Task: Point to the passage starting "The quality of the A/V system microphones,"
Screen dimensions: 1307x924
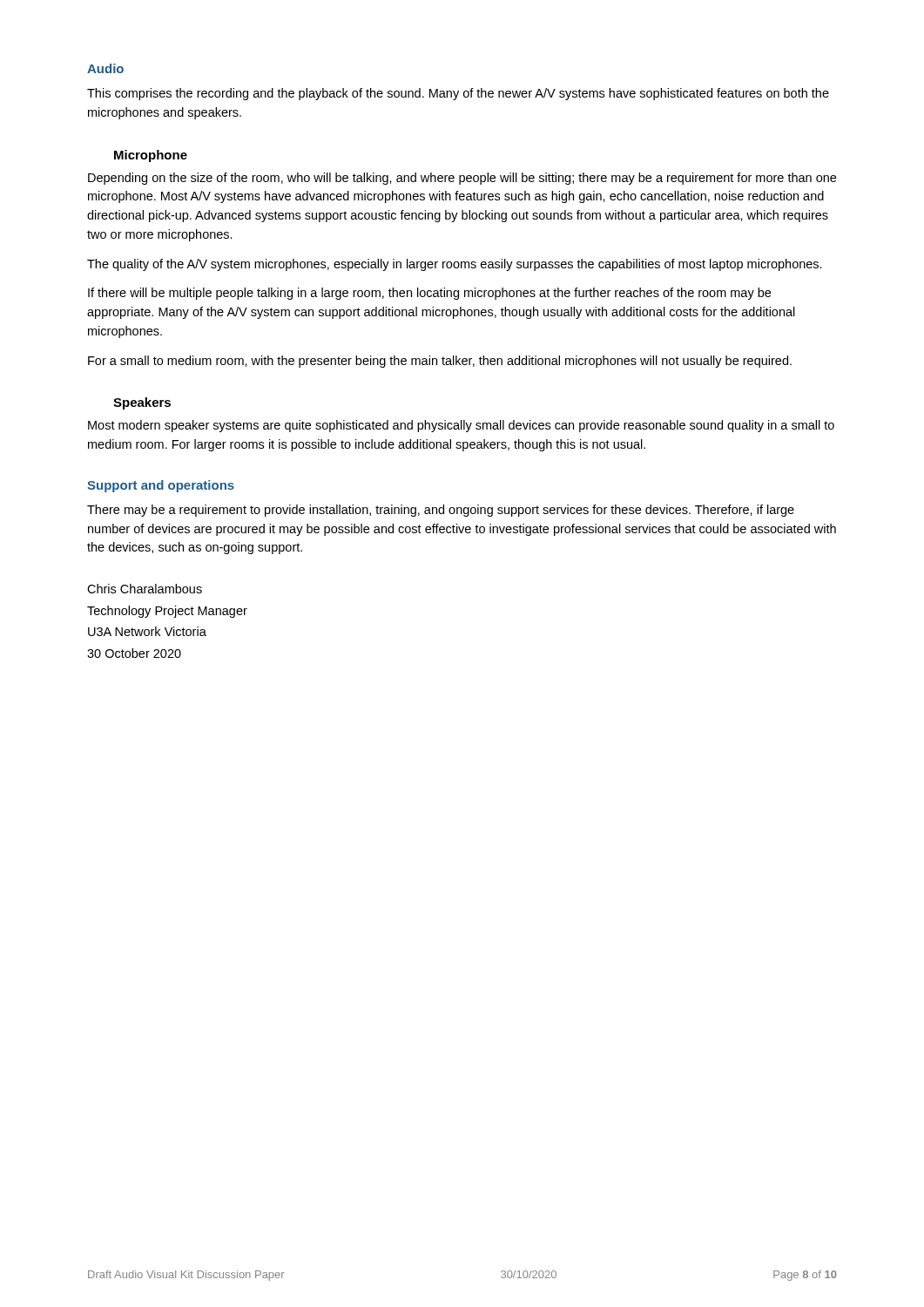Action: pos(462,264)
